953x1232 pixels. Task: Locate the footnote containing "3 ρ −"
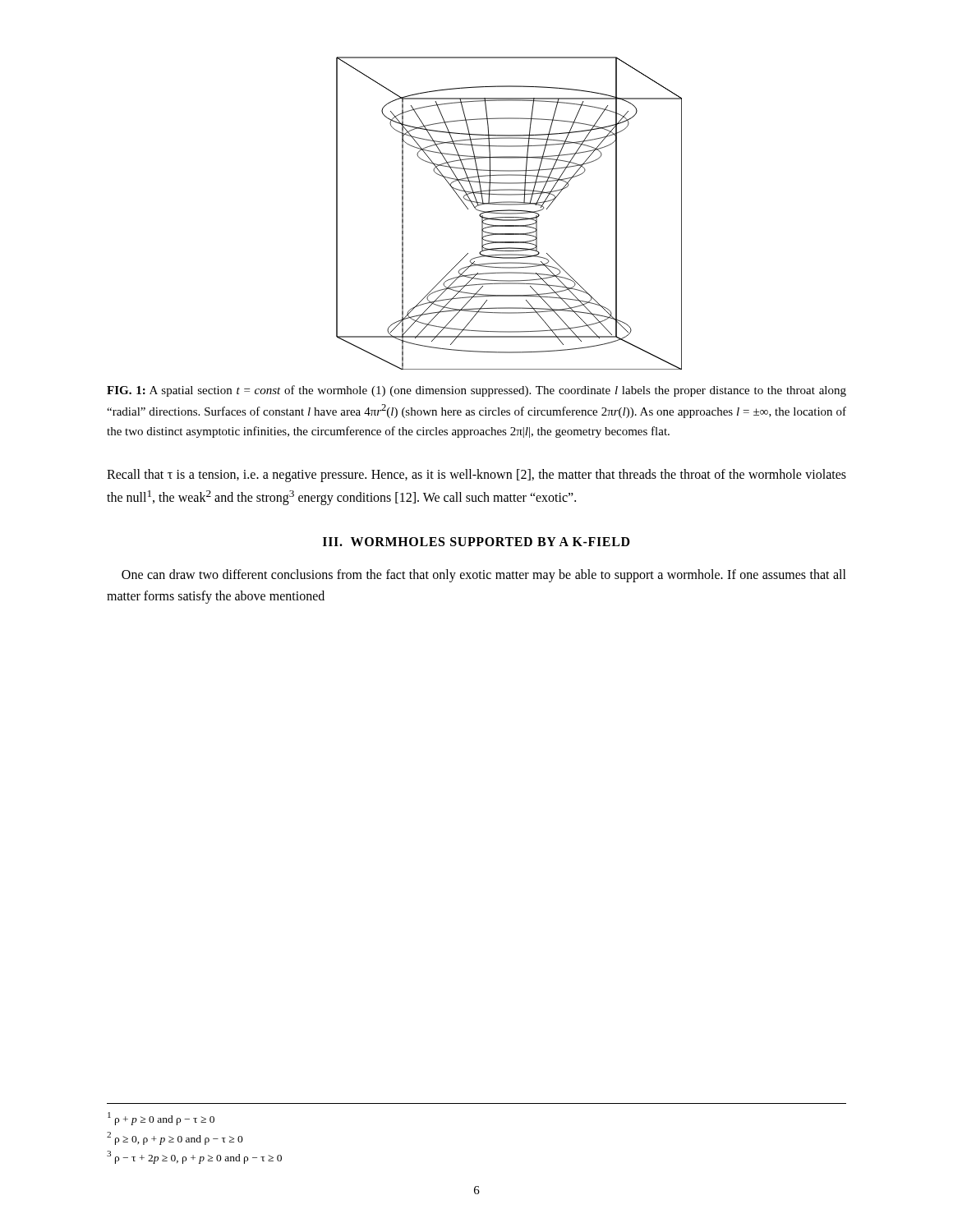click(195, 1156)
